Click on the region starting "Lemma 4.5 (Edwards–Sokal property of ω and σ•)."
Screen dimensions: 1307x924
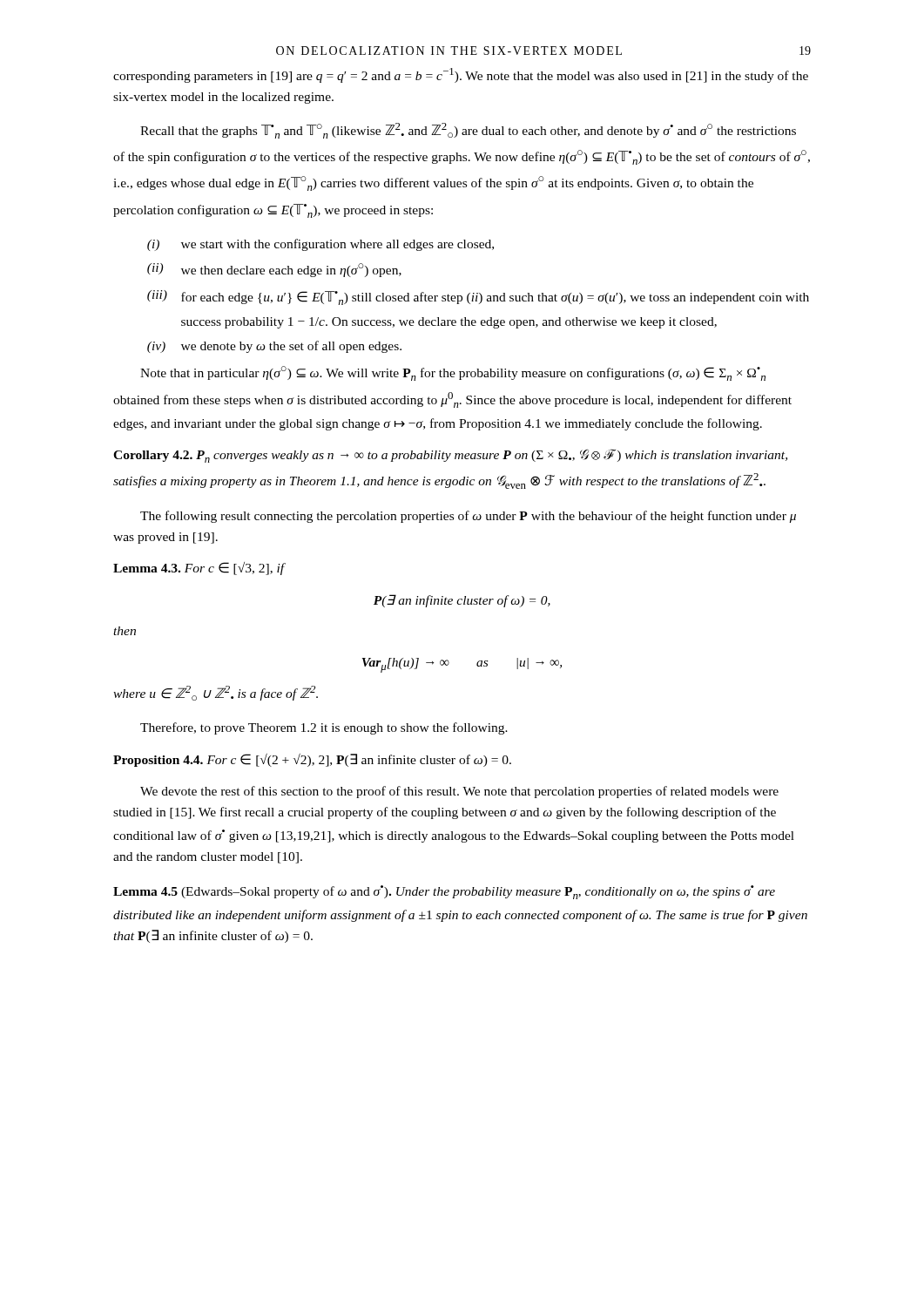462,912
